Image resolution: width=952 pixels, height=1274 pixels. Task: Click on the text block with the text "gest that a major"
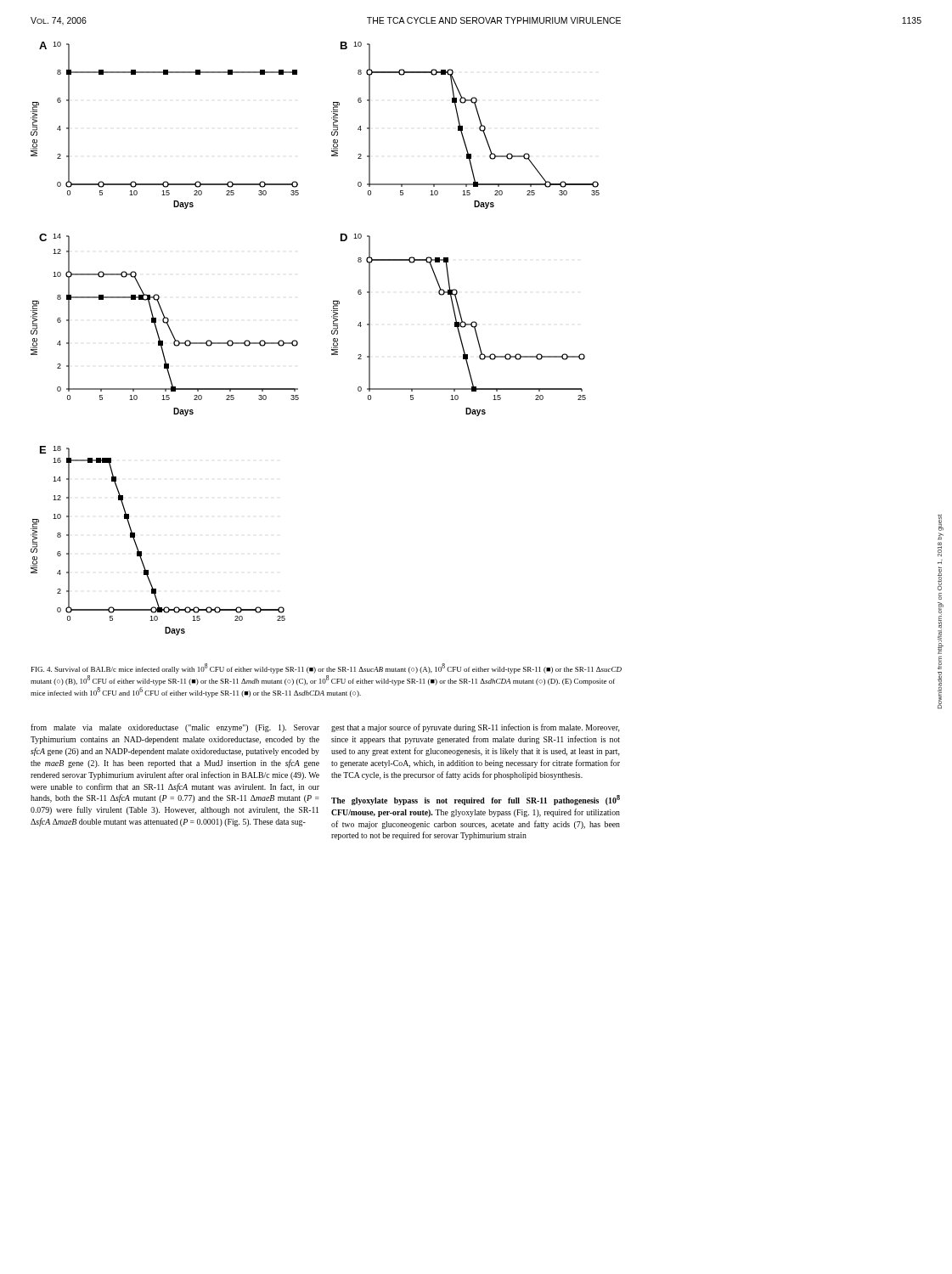tap(476, 782)
